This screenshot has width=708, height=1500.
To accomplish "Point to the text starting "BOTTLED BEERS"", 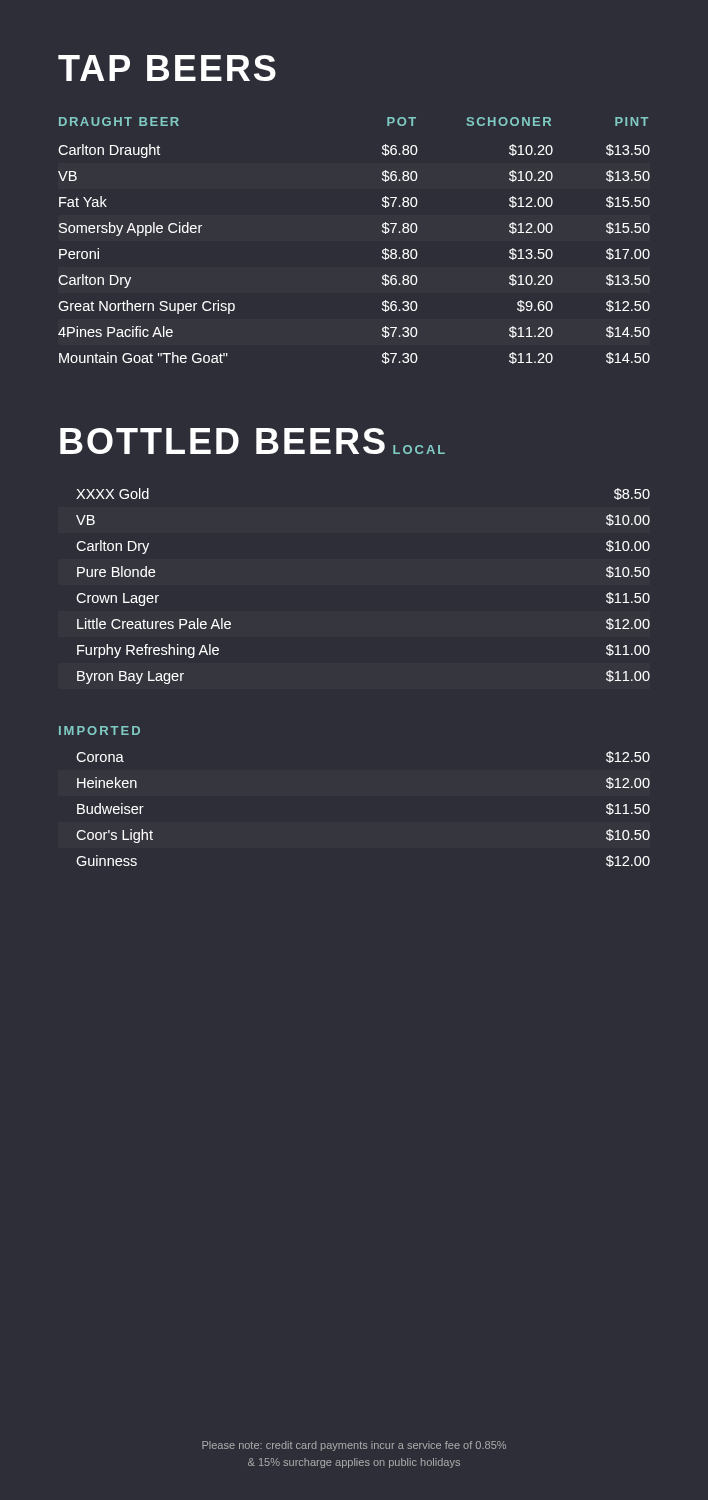I will (223, 431).
